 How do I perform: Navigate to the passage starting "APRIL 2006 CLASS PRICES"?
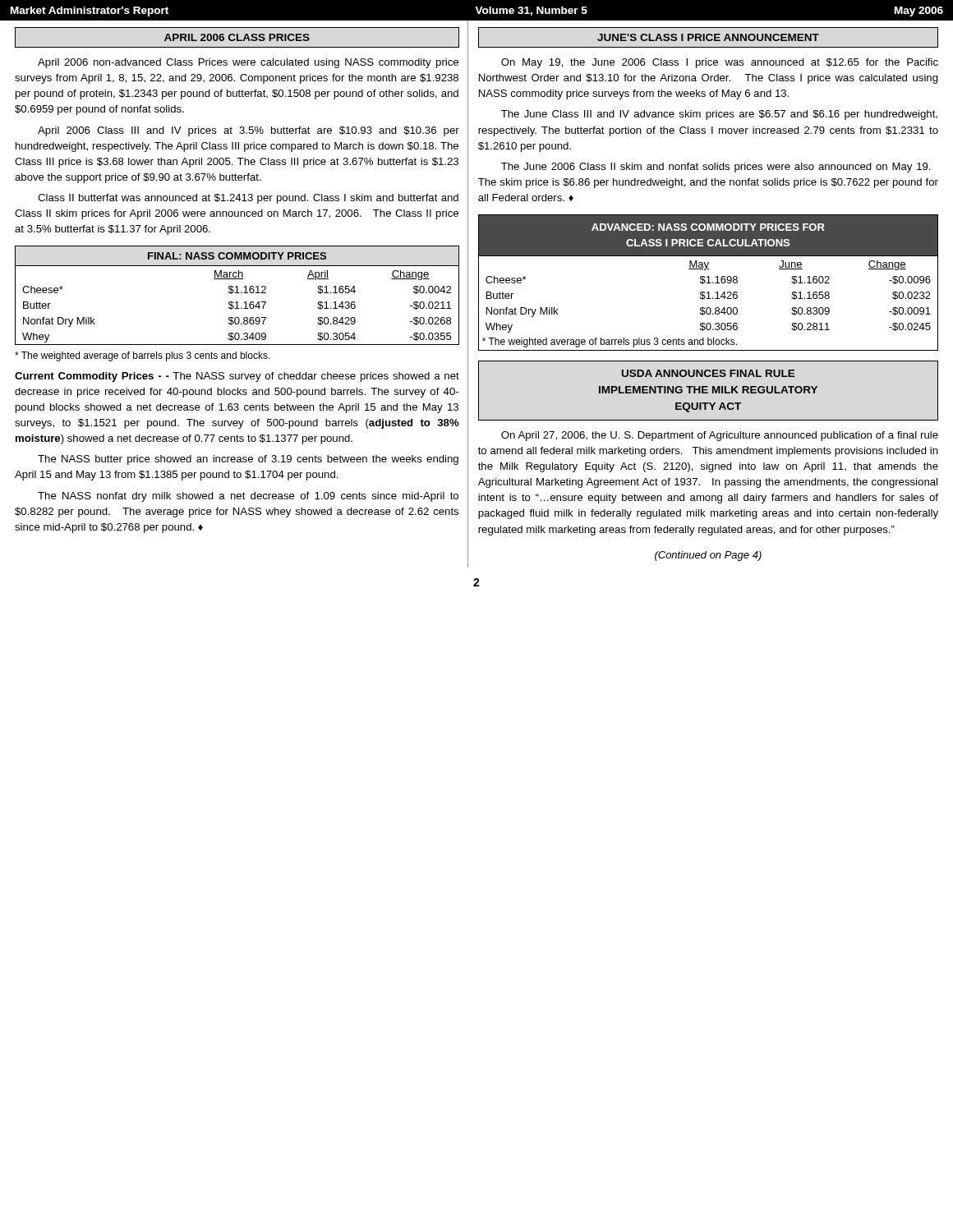click(x=237, y=37)
